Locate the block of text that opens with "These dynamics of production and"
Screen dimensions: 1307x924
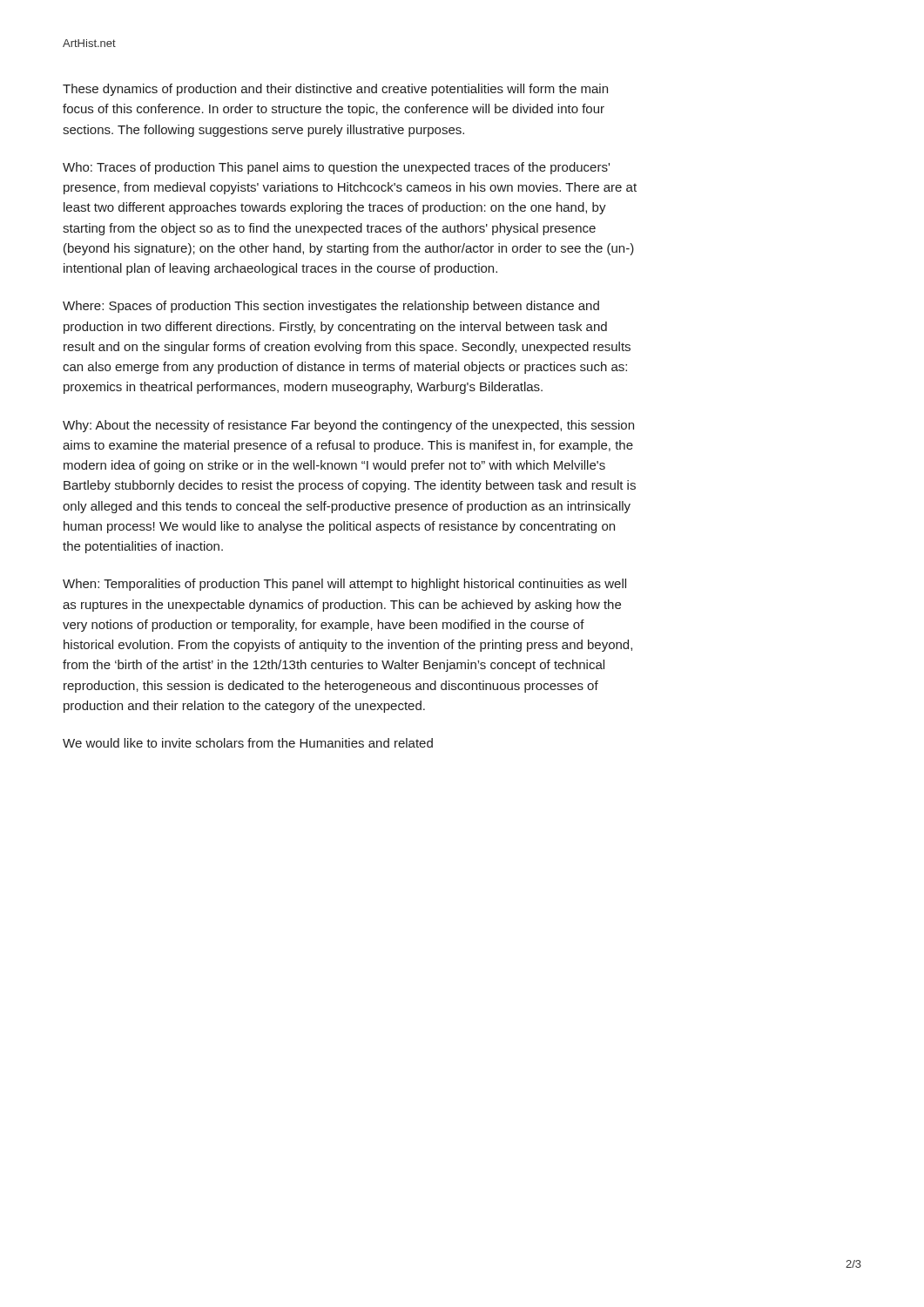click(x=336, y=109)
